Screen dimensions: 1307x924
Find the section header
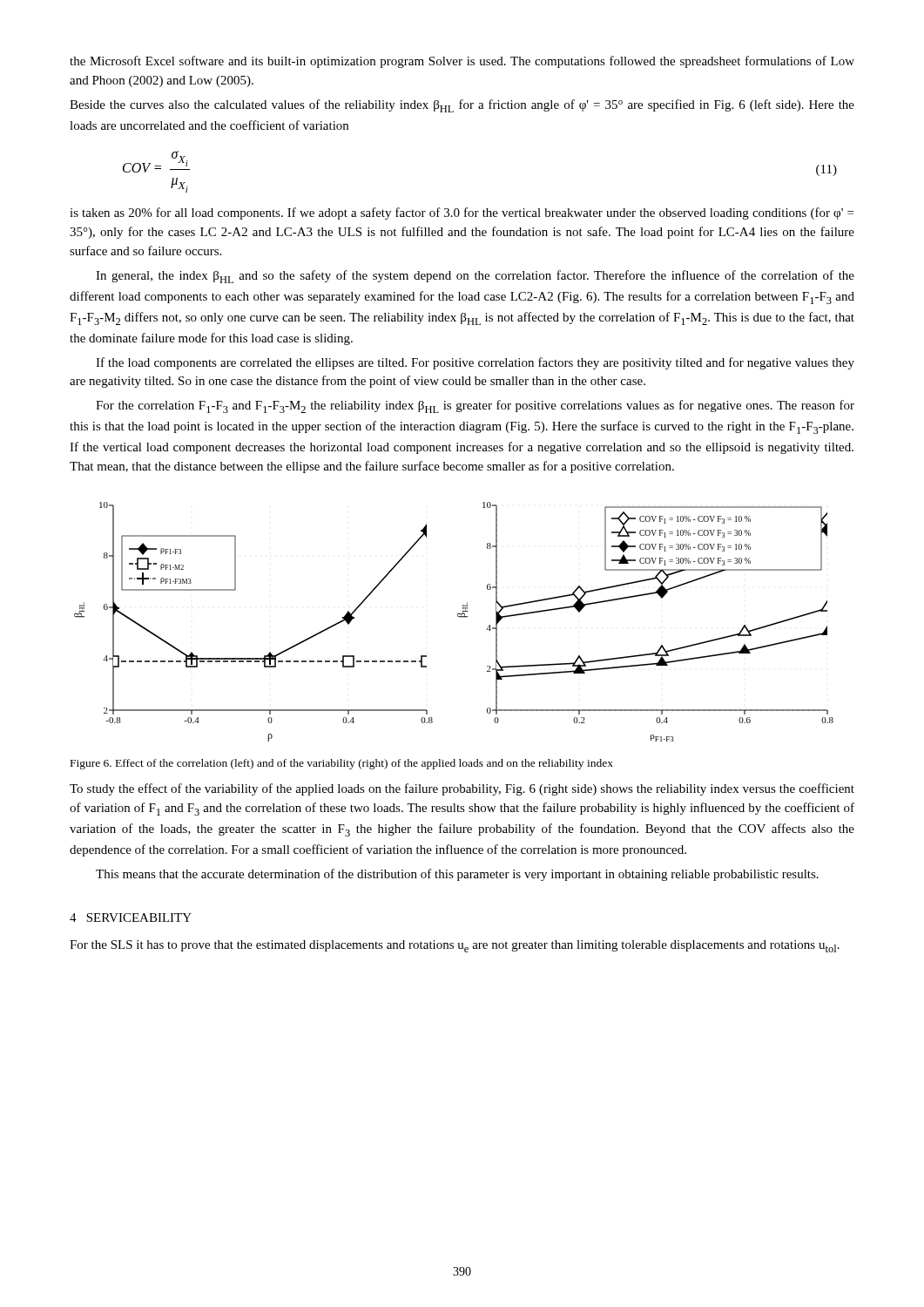(462, 918)
